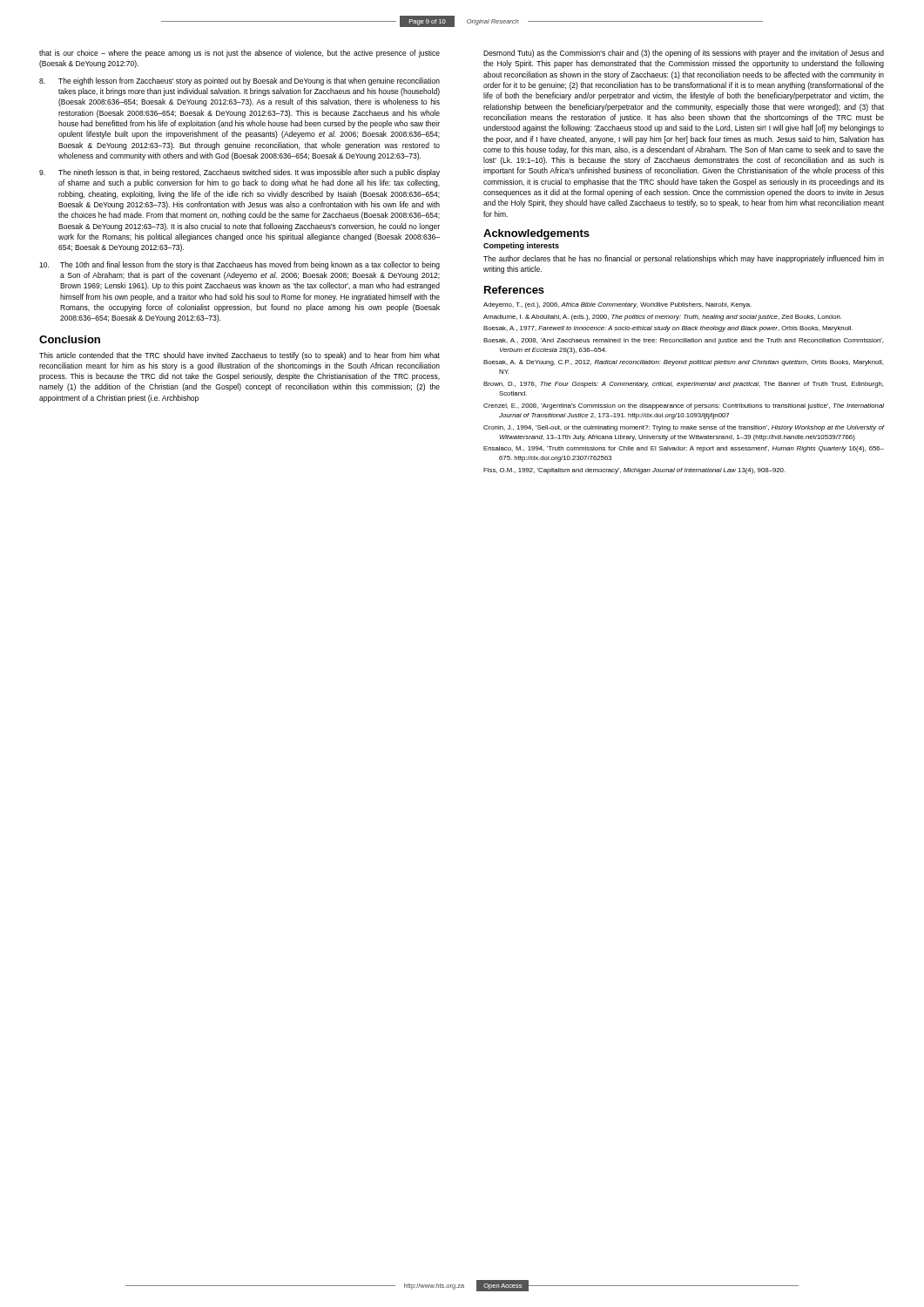
Task: Select the text starting "This article contended that the TRC"
Action: pos(240,376)
